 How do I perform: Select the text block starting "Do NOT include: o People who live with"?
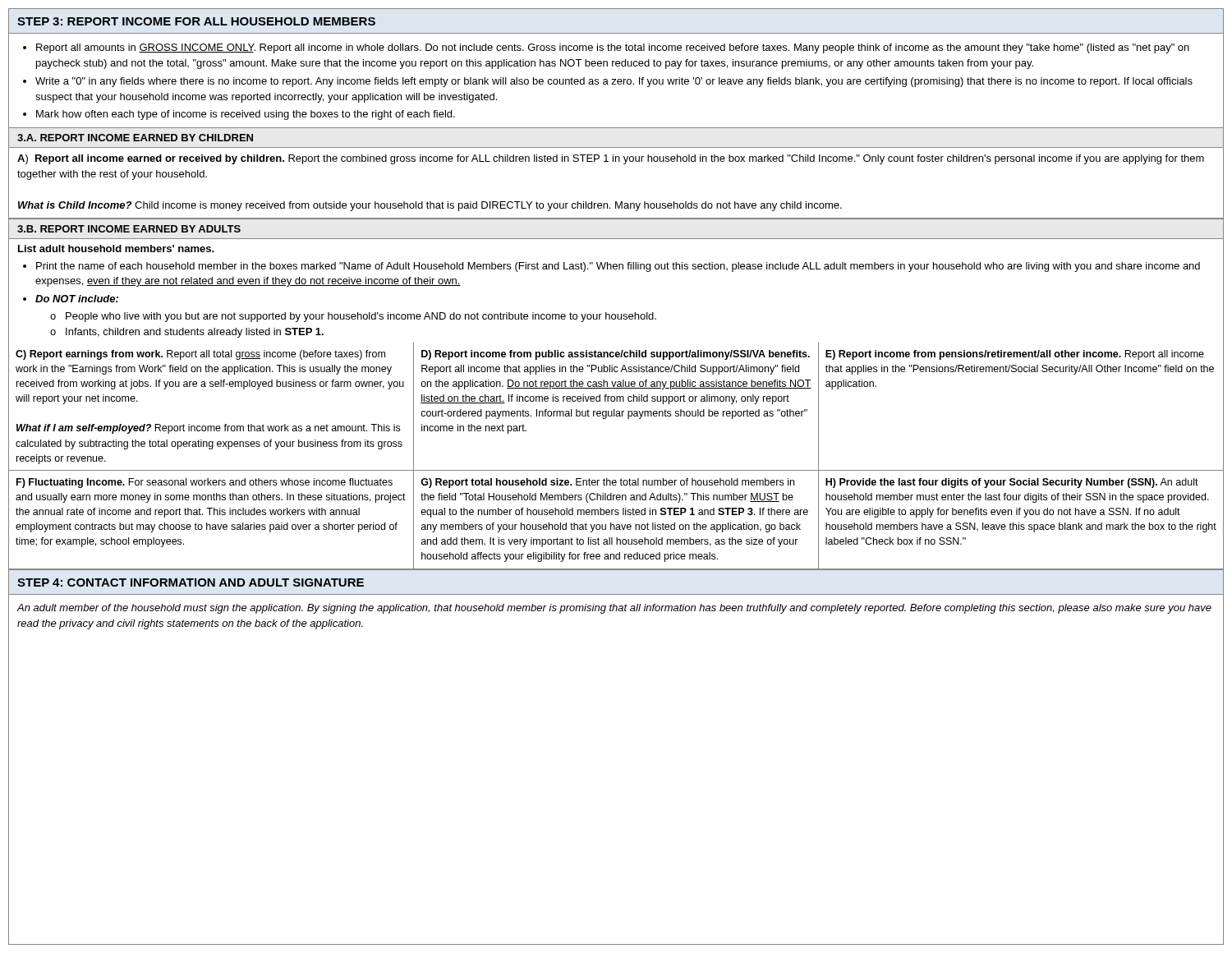tap(625, 316)
